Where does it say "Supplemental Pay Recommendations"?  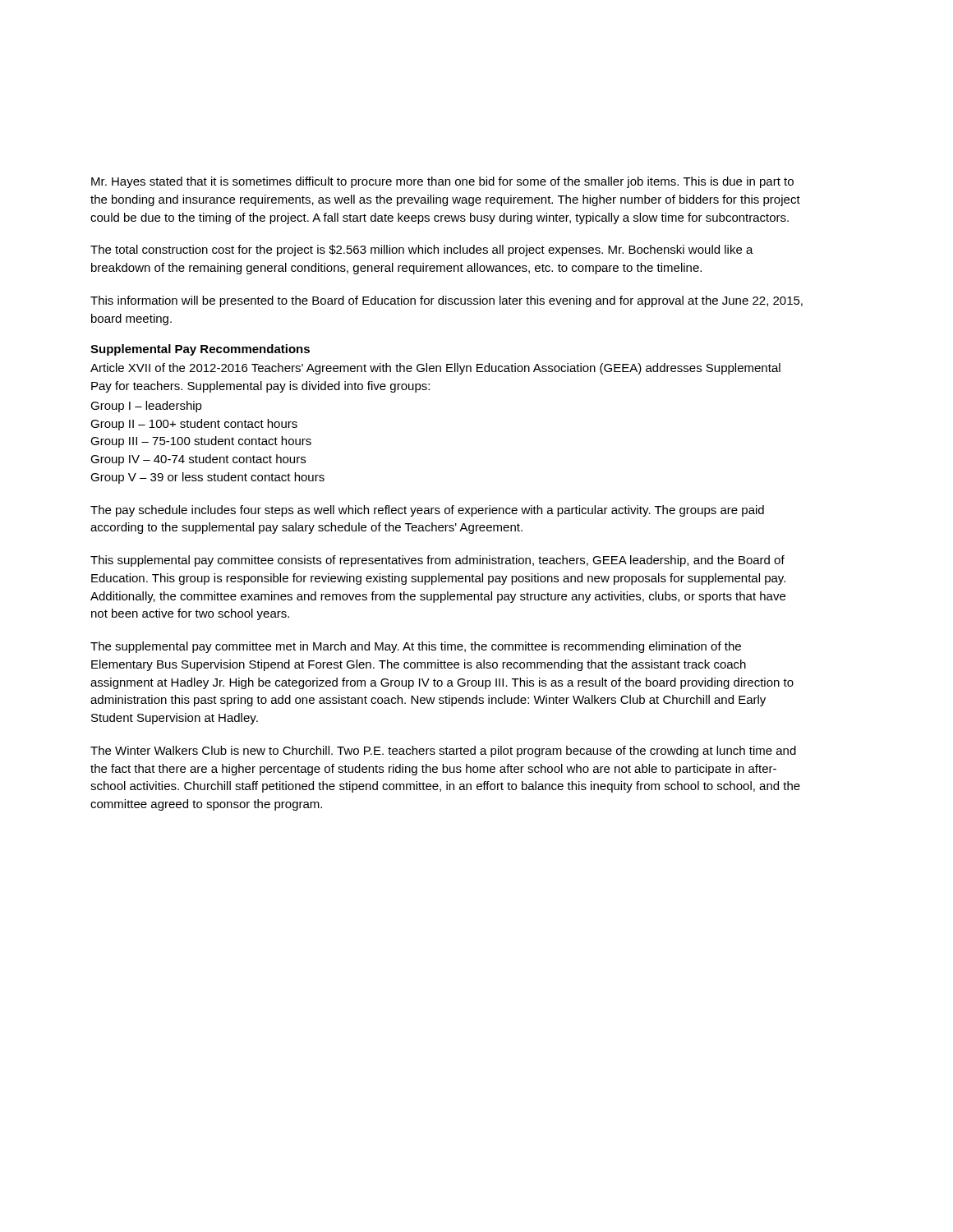point(200,349)
